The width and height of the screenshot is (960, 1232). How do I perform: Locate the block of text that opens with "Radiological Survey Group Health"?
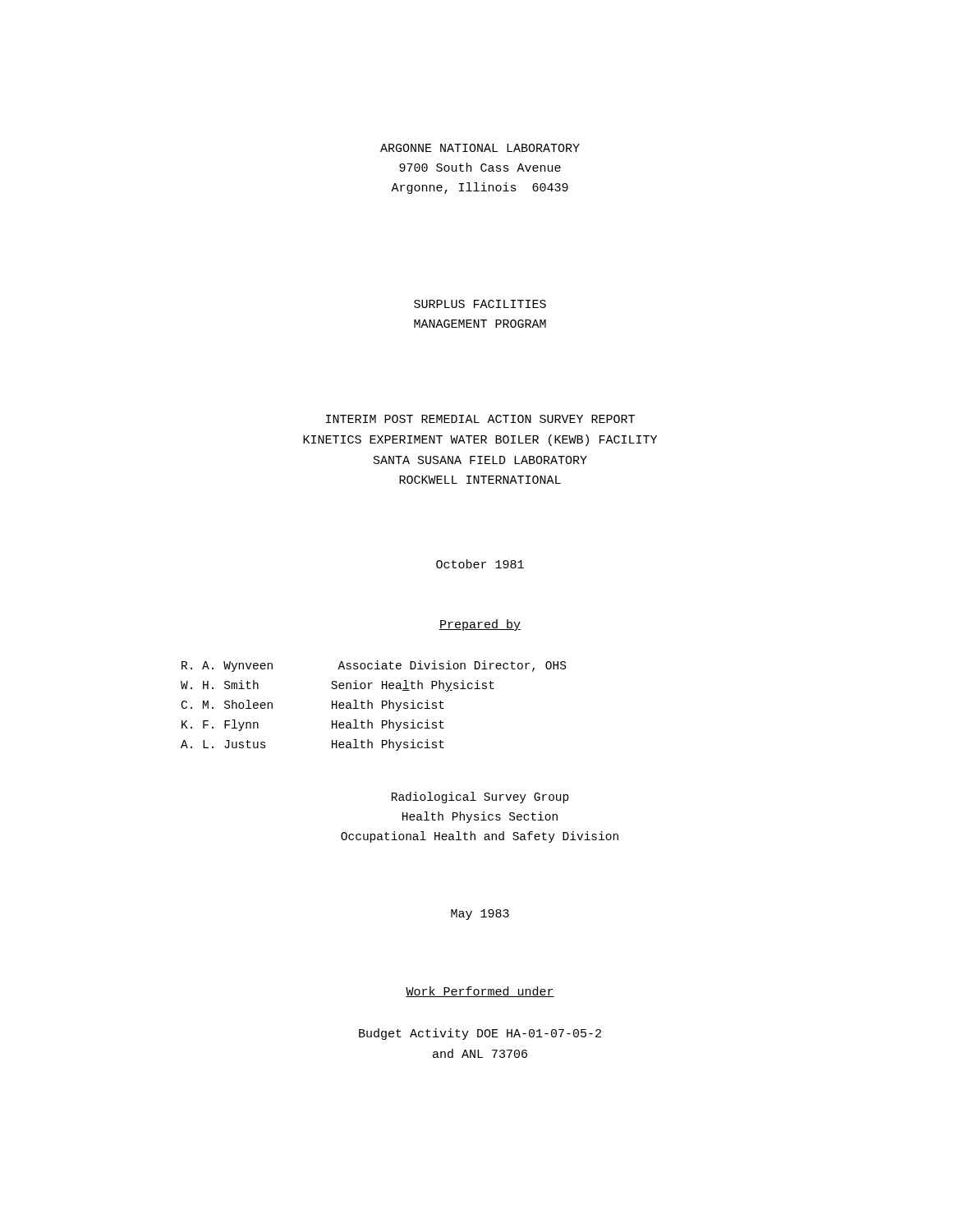[x=480, y=817]
